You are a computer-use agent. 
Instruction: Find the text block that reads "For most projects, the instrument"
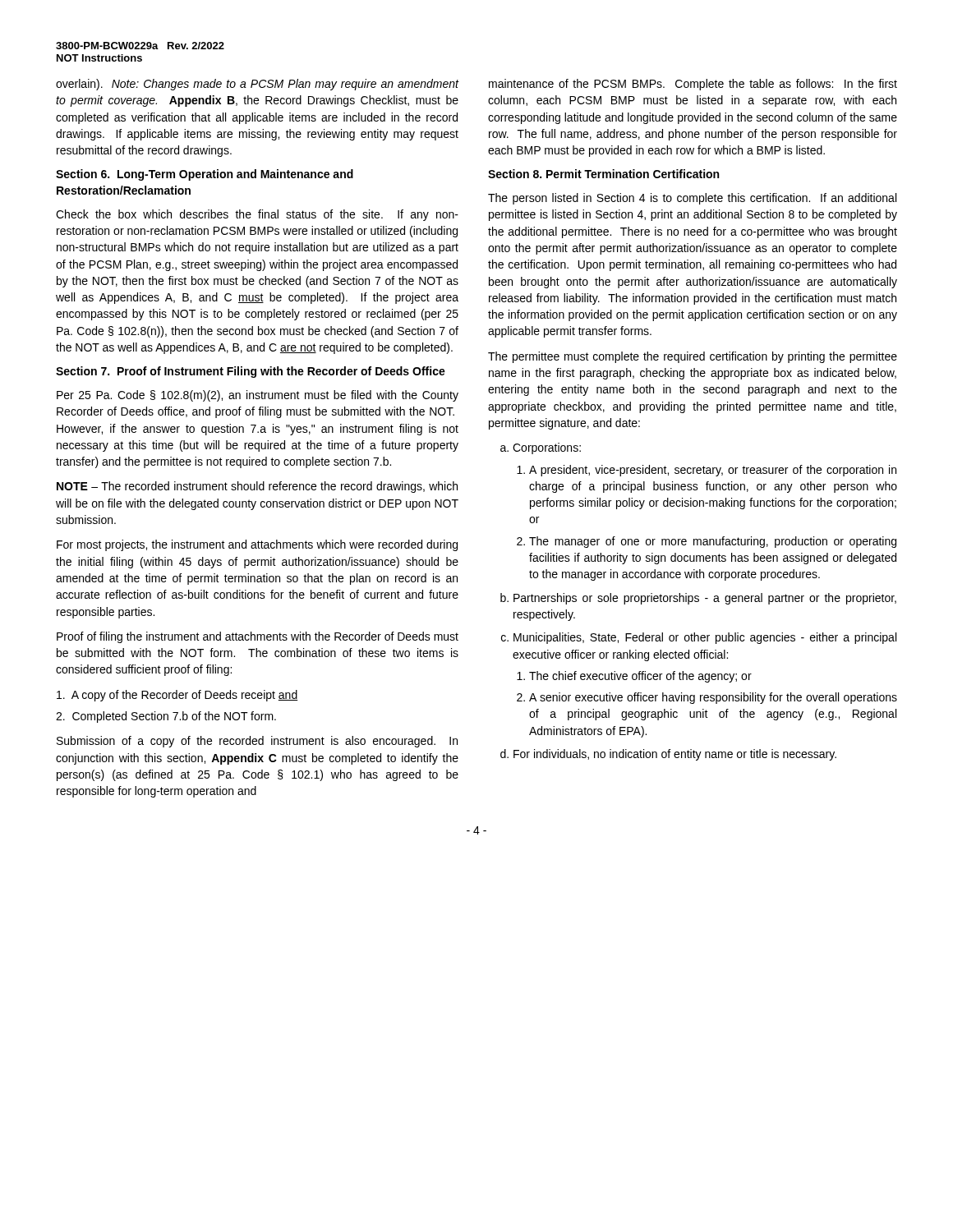(x=257, y=578)
